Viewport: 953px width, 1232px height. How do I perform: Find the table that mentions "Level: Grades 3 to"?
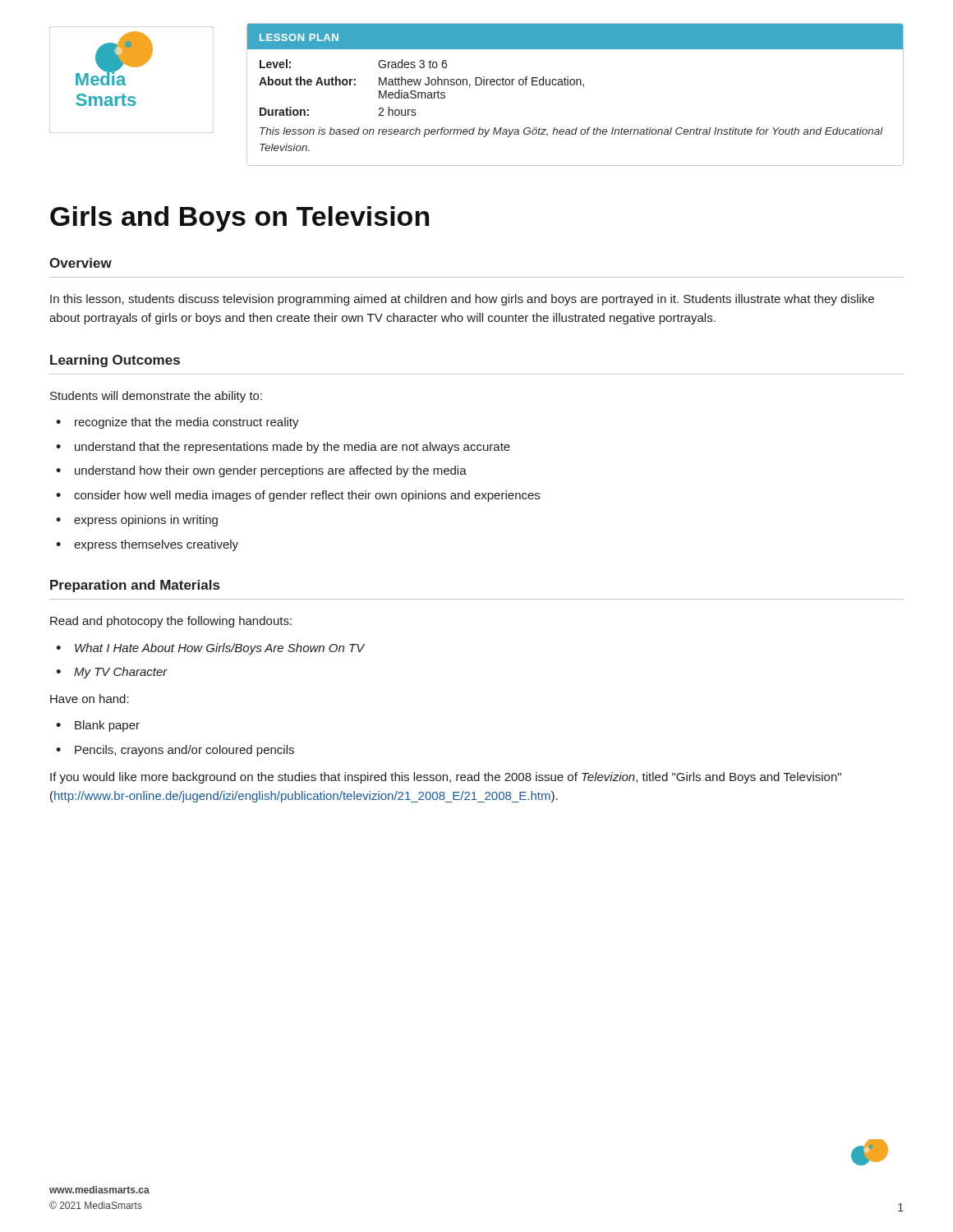pyautogui.click(x=575, y=107)
